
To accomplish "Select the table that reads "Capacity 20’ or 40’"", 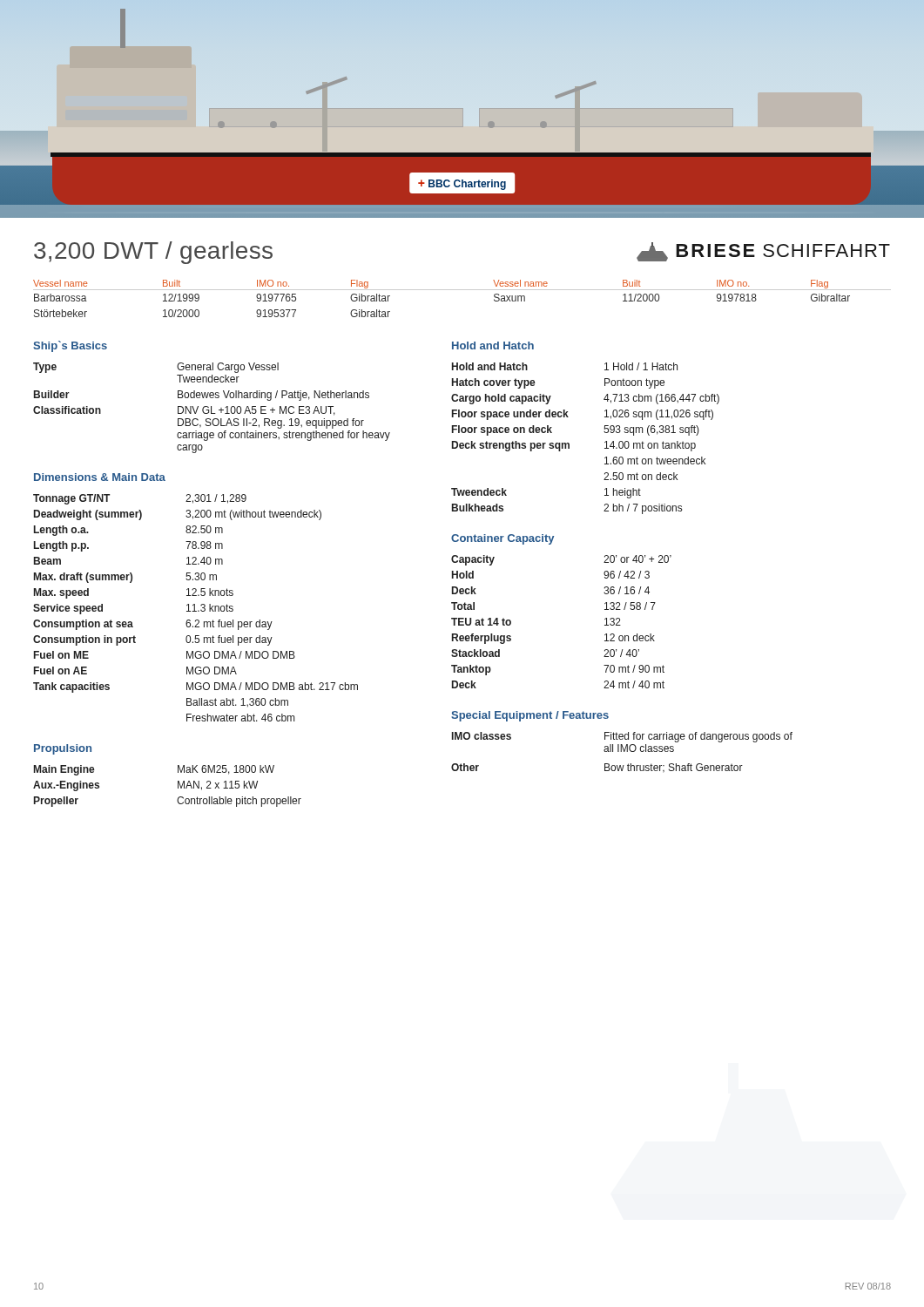I will (x=660, y=622).
